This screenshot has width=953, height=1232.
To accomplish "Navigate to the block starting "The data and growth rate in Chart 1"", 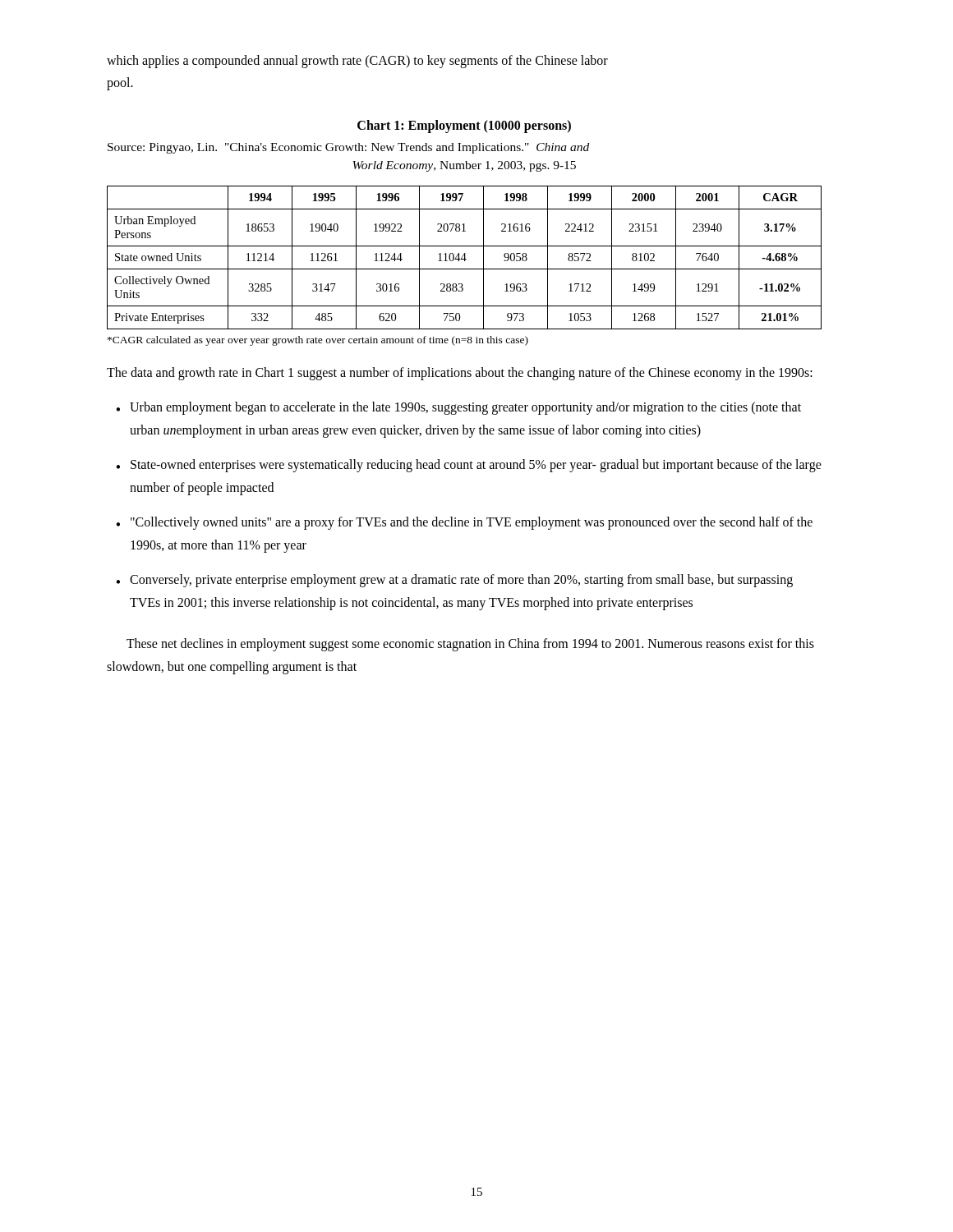I will point(460,373).
